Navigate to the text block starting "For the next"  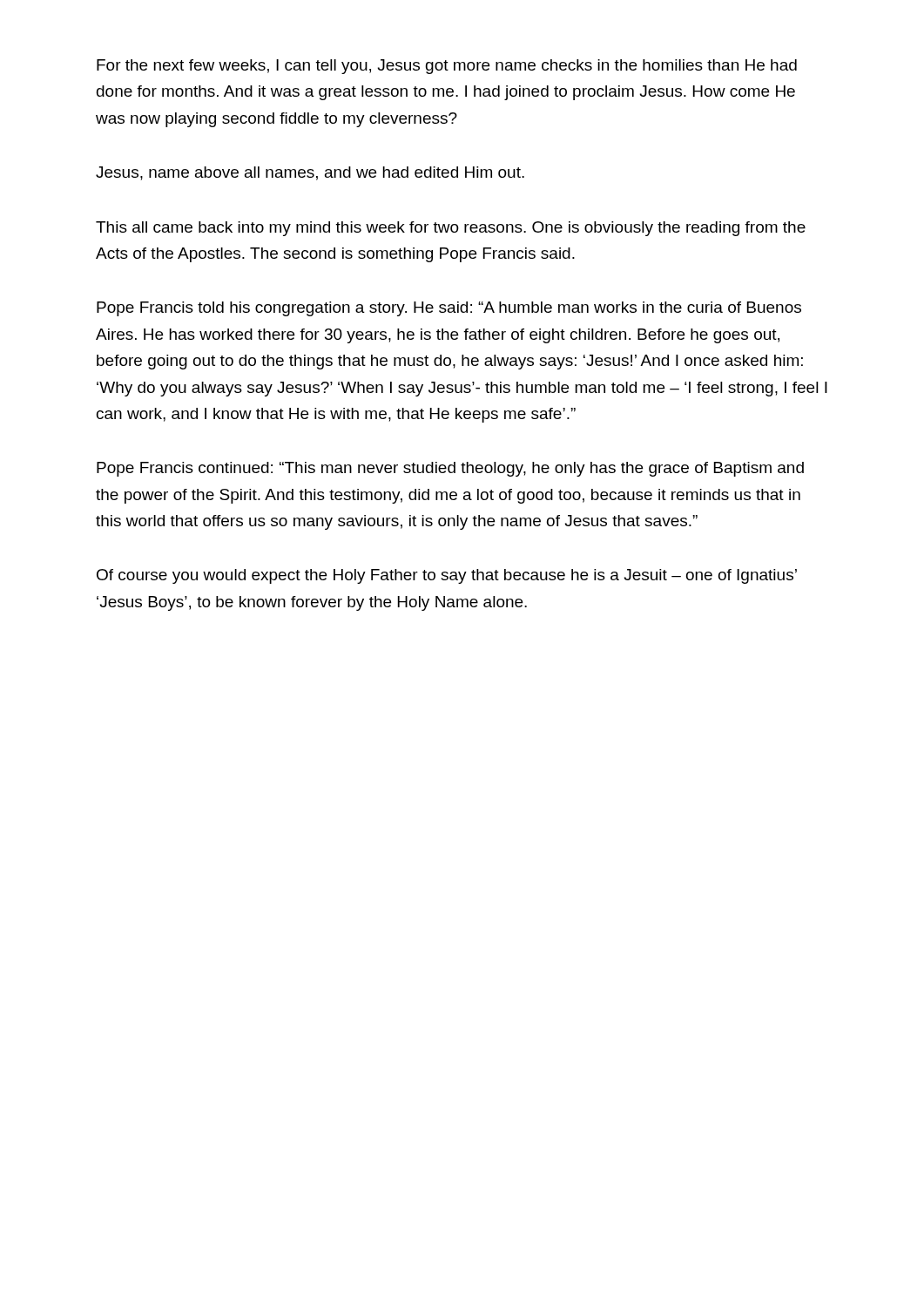447,91
